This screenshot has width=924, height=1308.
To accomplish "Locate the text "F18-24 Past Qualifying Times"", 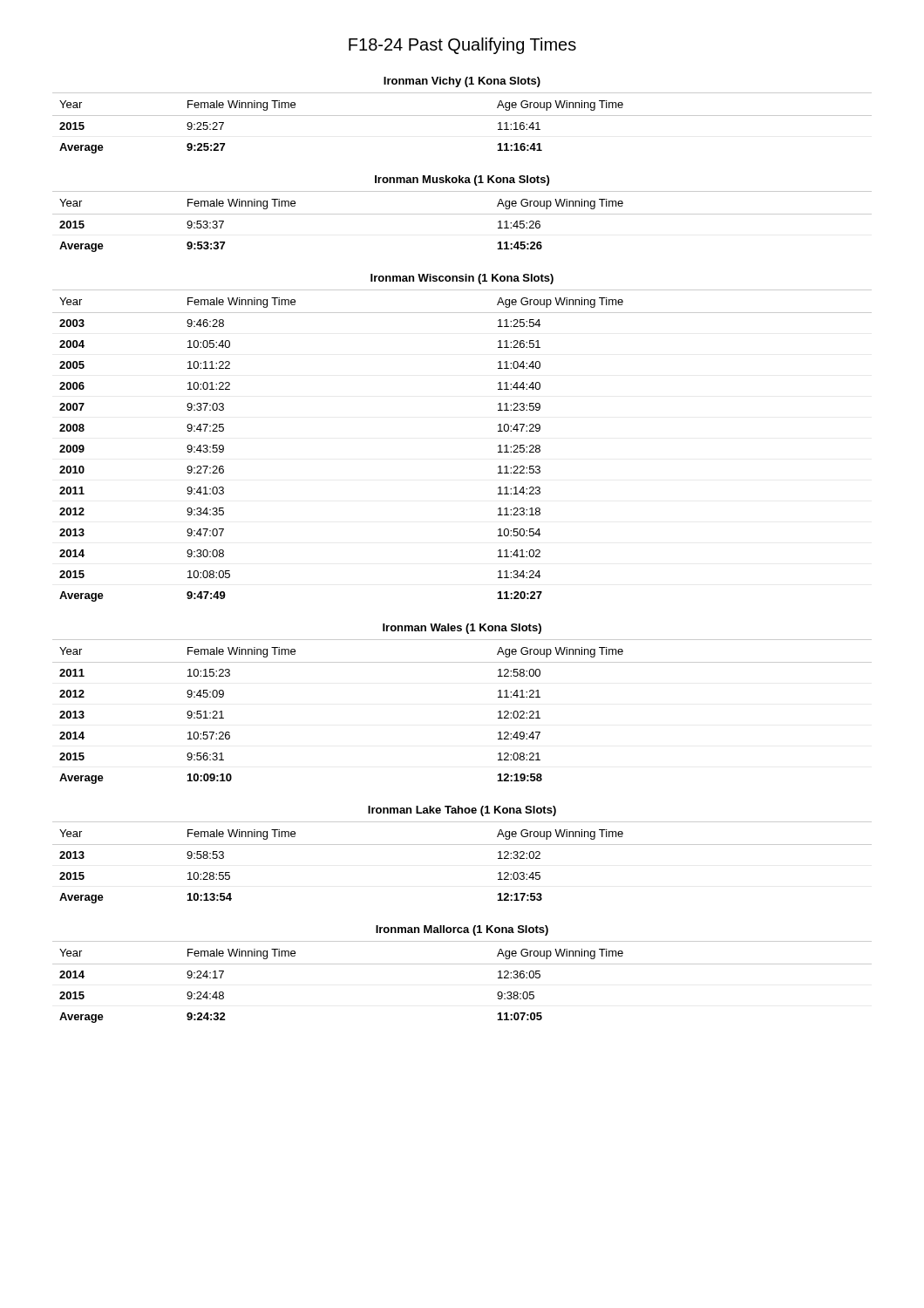I will pos(462,44).
